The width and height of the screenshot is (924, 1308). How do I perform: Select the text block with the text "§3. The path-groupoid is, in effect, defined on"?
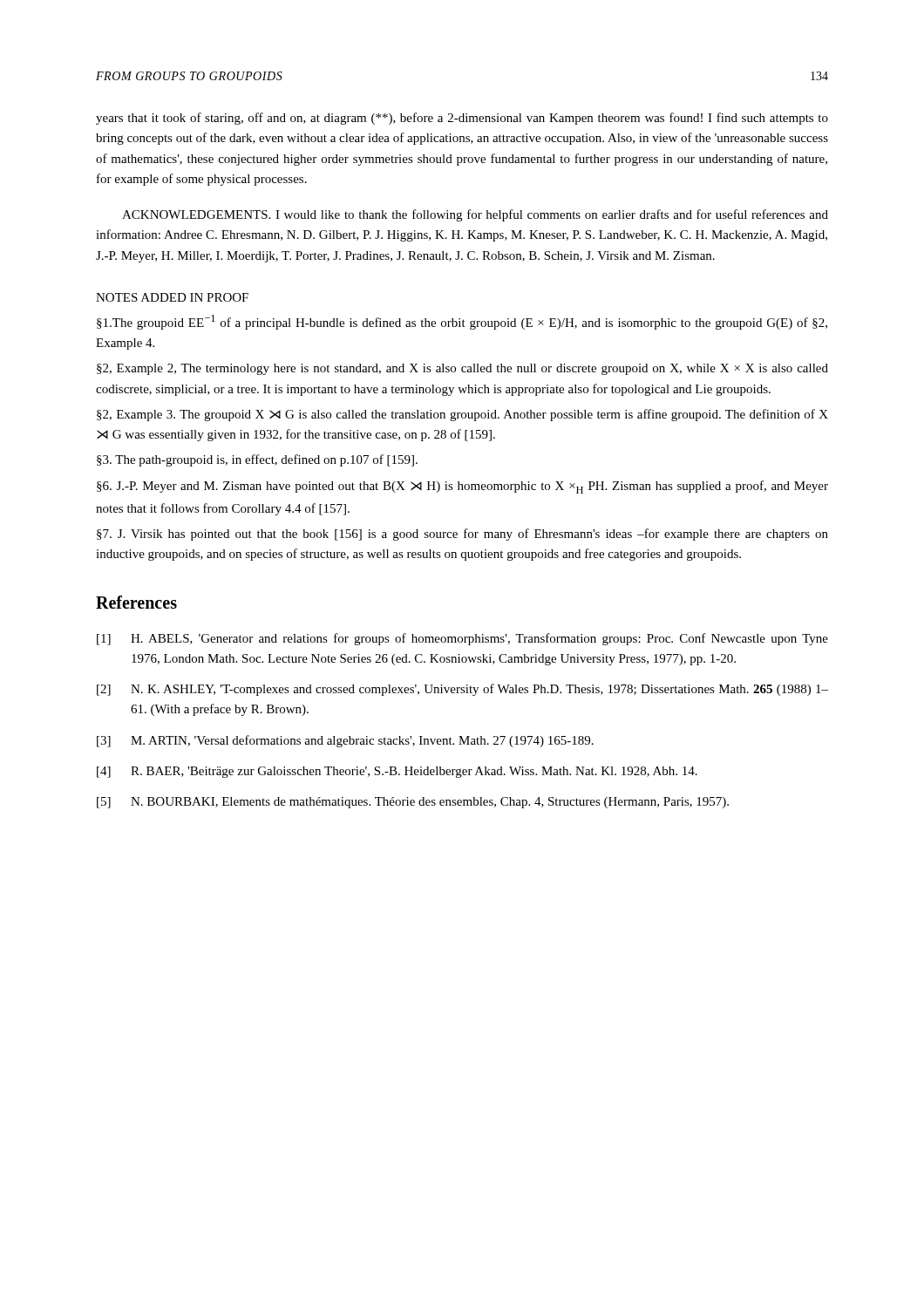click(257, 460)
